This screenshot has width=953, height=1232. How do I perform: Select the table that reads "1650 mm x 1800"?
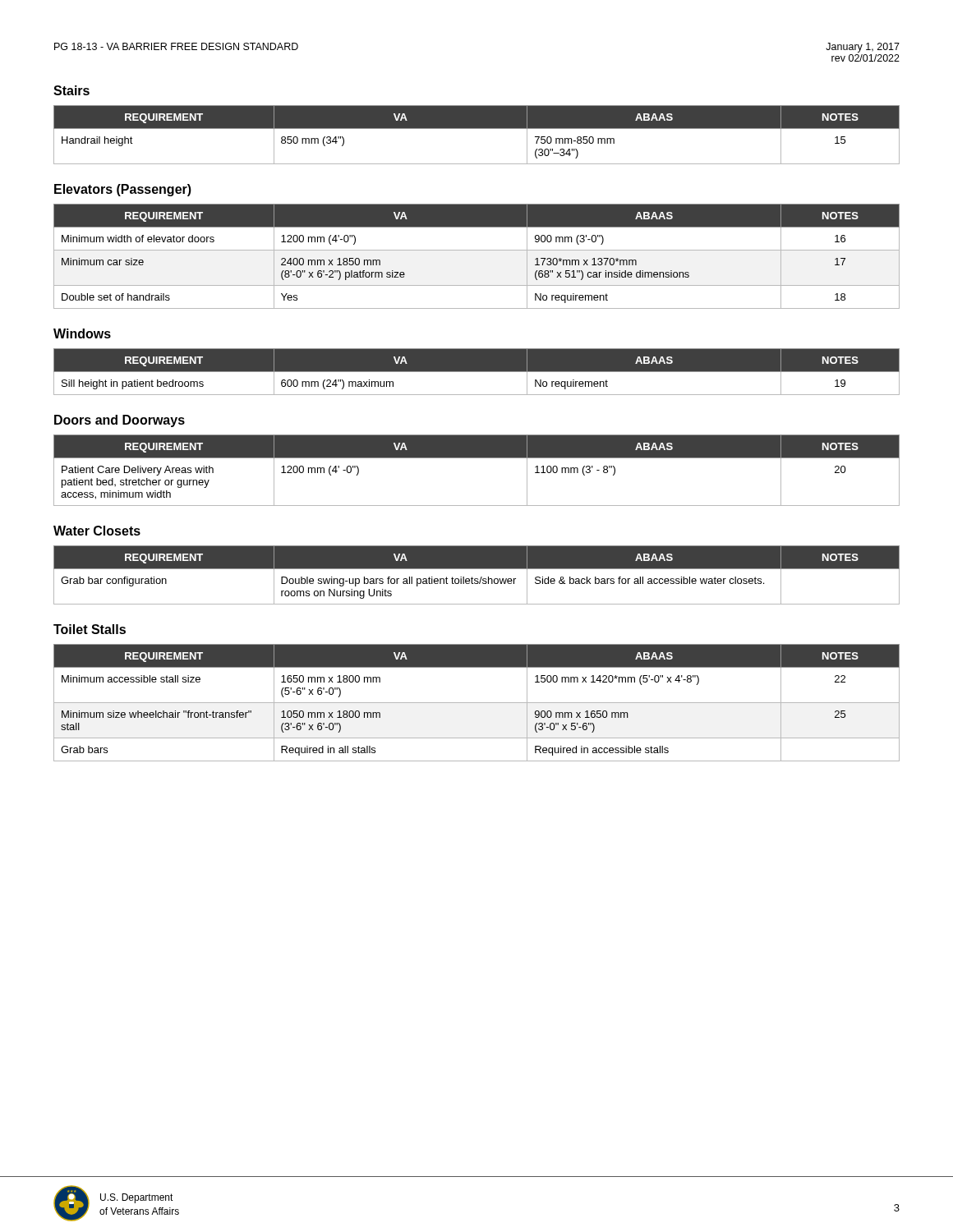(x=476, y=703)
